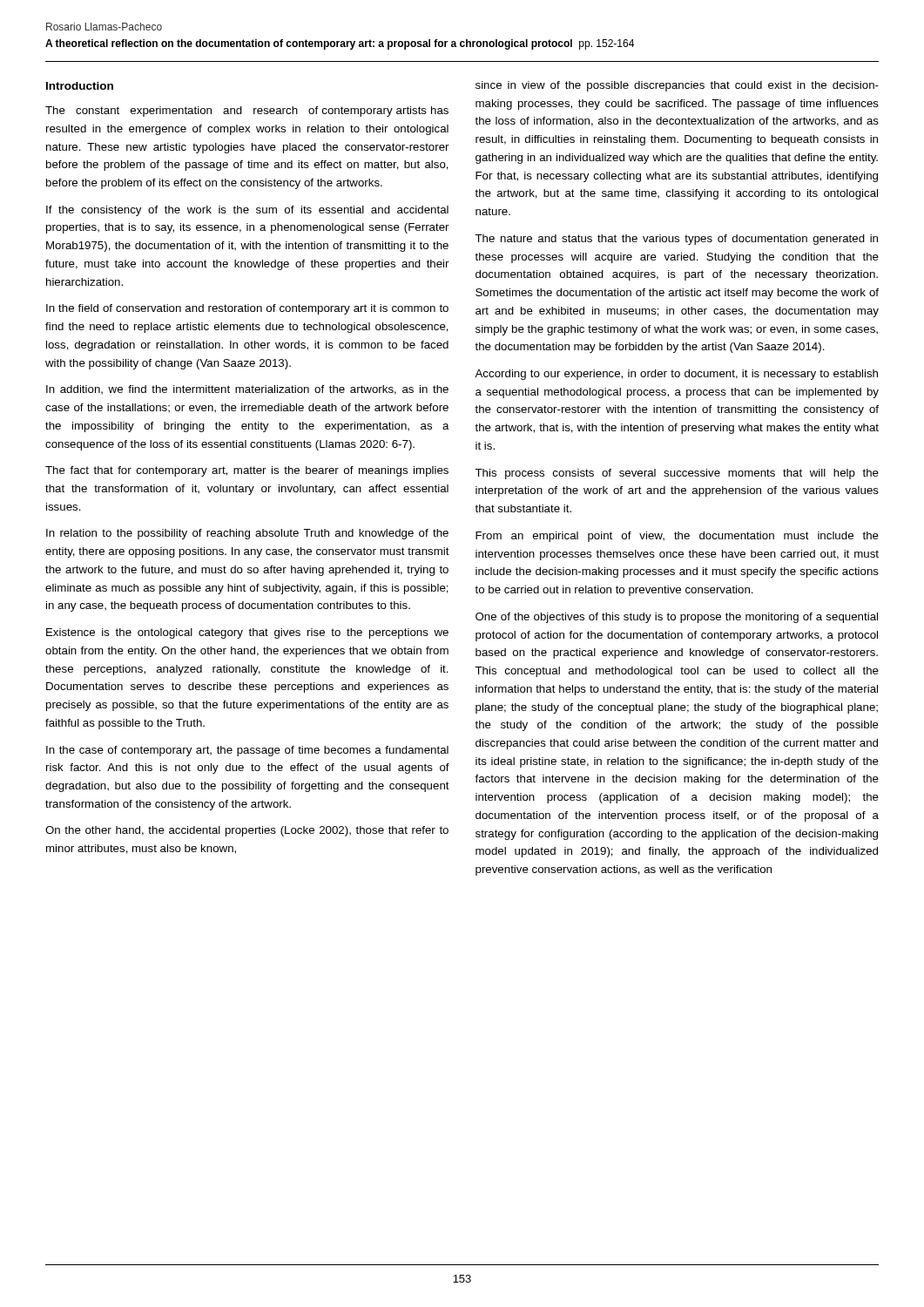Point to the region starting "In the field of conservation and"

[247, 336]
